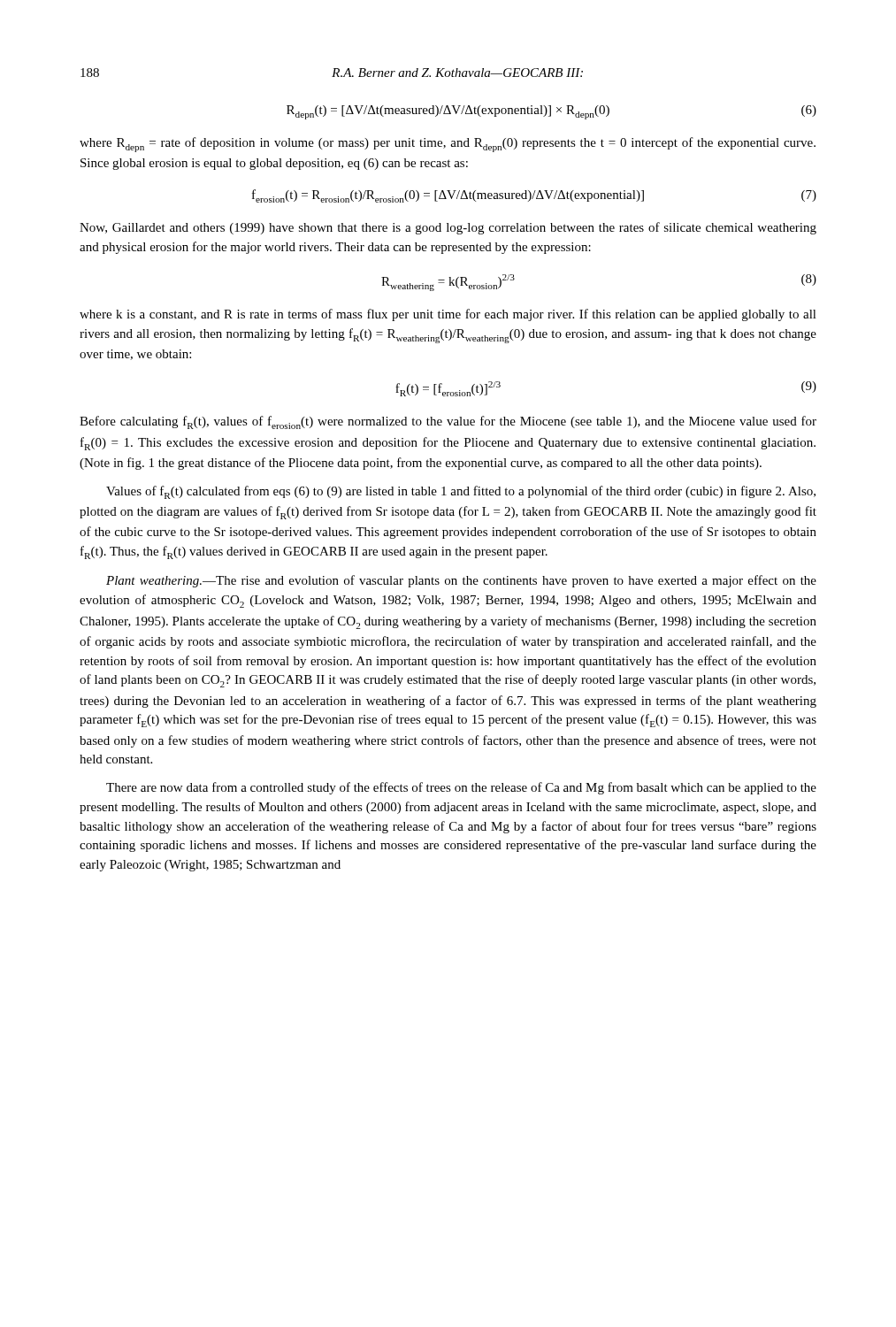Find the formula on this page that starts "ferosion(t) = Rerosion(t)/Rerosion(0) ="
Viewport: 896px width, 1327px height.
[534, 196]
